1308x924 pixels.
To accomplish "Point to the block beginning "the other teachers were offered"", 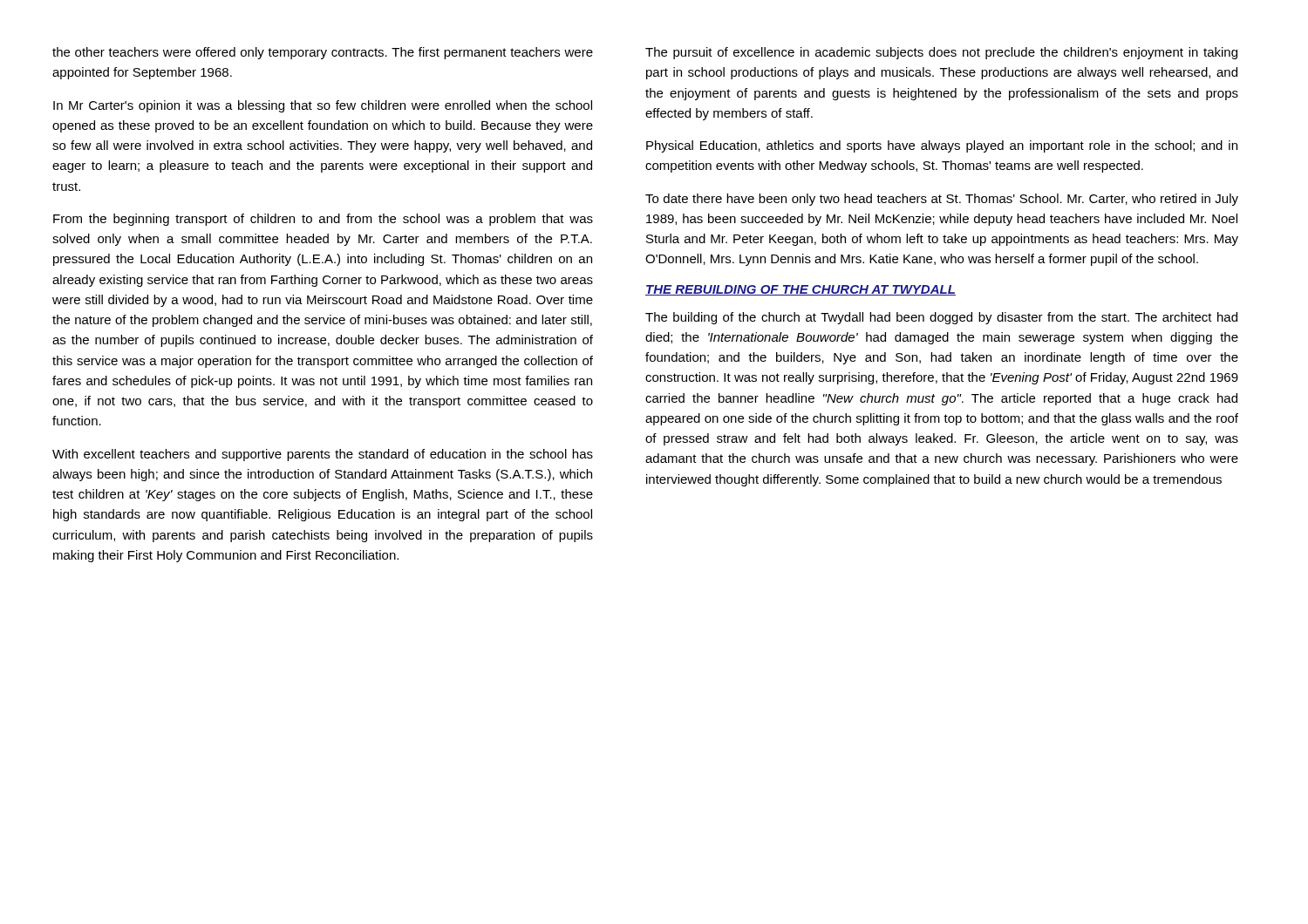I will click(x=323, y=62).
